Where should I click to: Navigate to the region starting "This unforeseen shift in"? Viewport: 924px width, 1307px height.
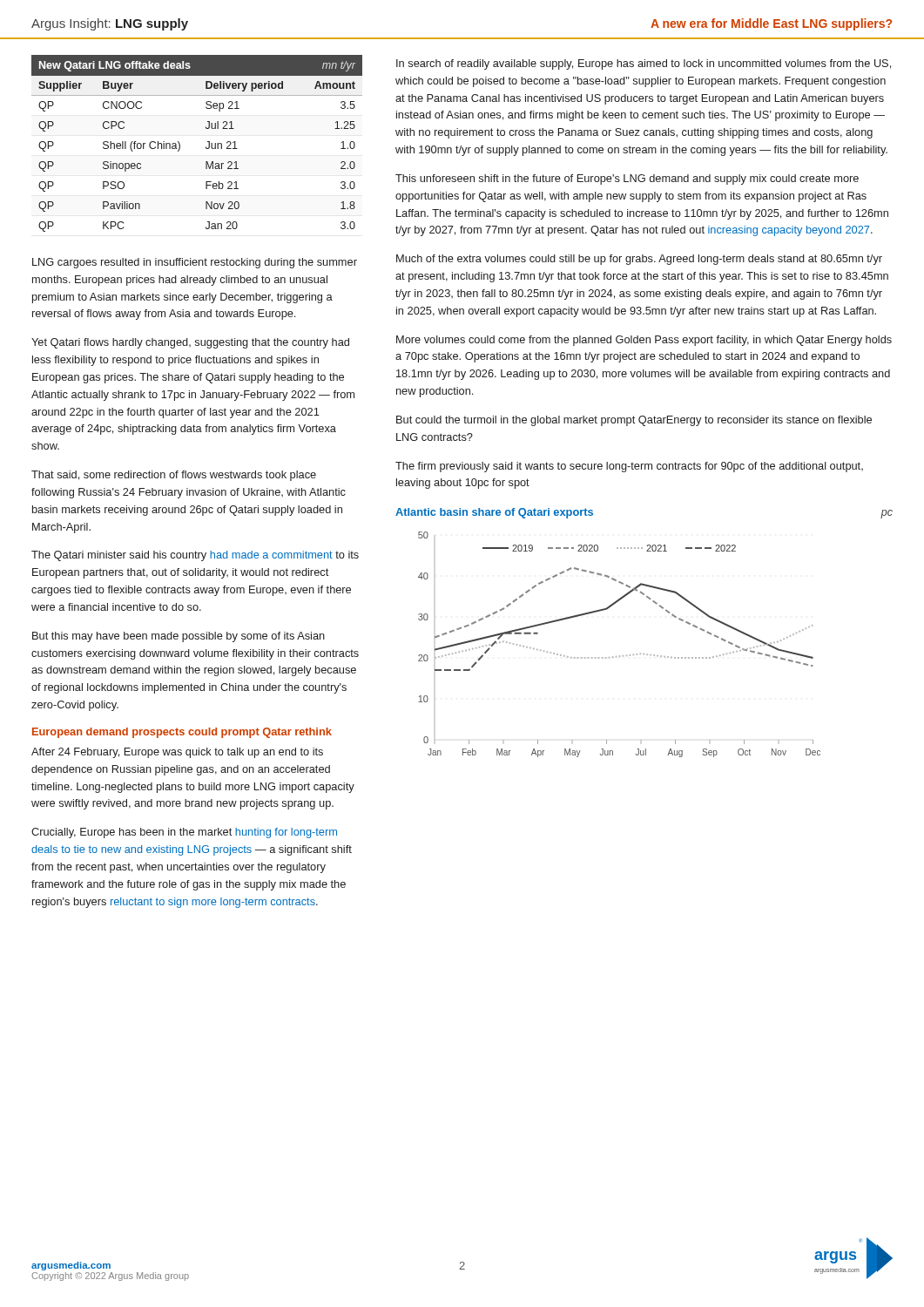click(x=642, y=204)
